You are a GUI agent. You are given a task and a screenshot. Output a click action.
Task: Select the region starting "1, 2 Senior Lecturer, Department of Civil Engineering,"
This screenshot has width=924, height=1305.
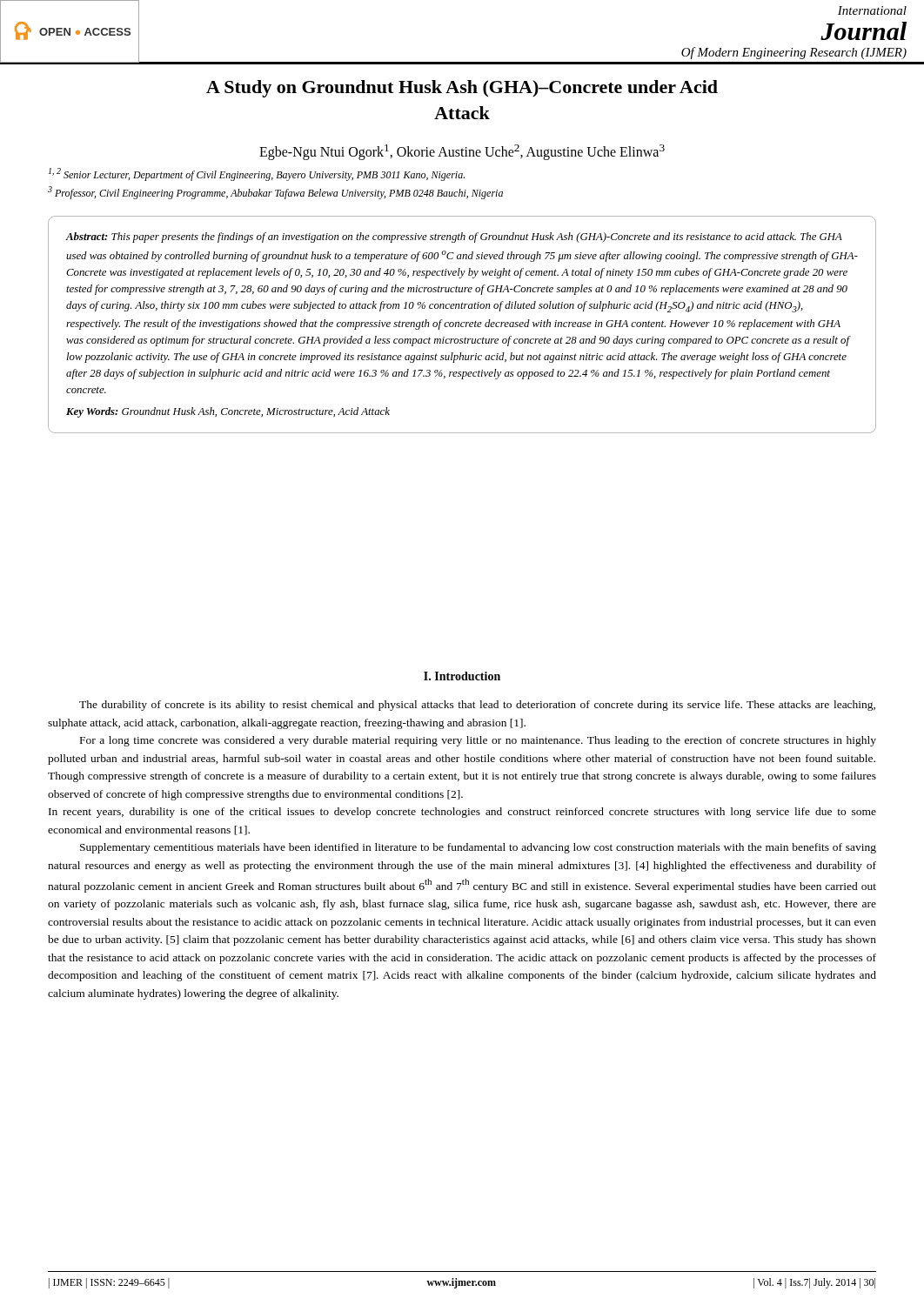[276, 182]
